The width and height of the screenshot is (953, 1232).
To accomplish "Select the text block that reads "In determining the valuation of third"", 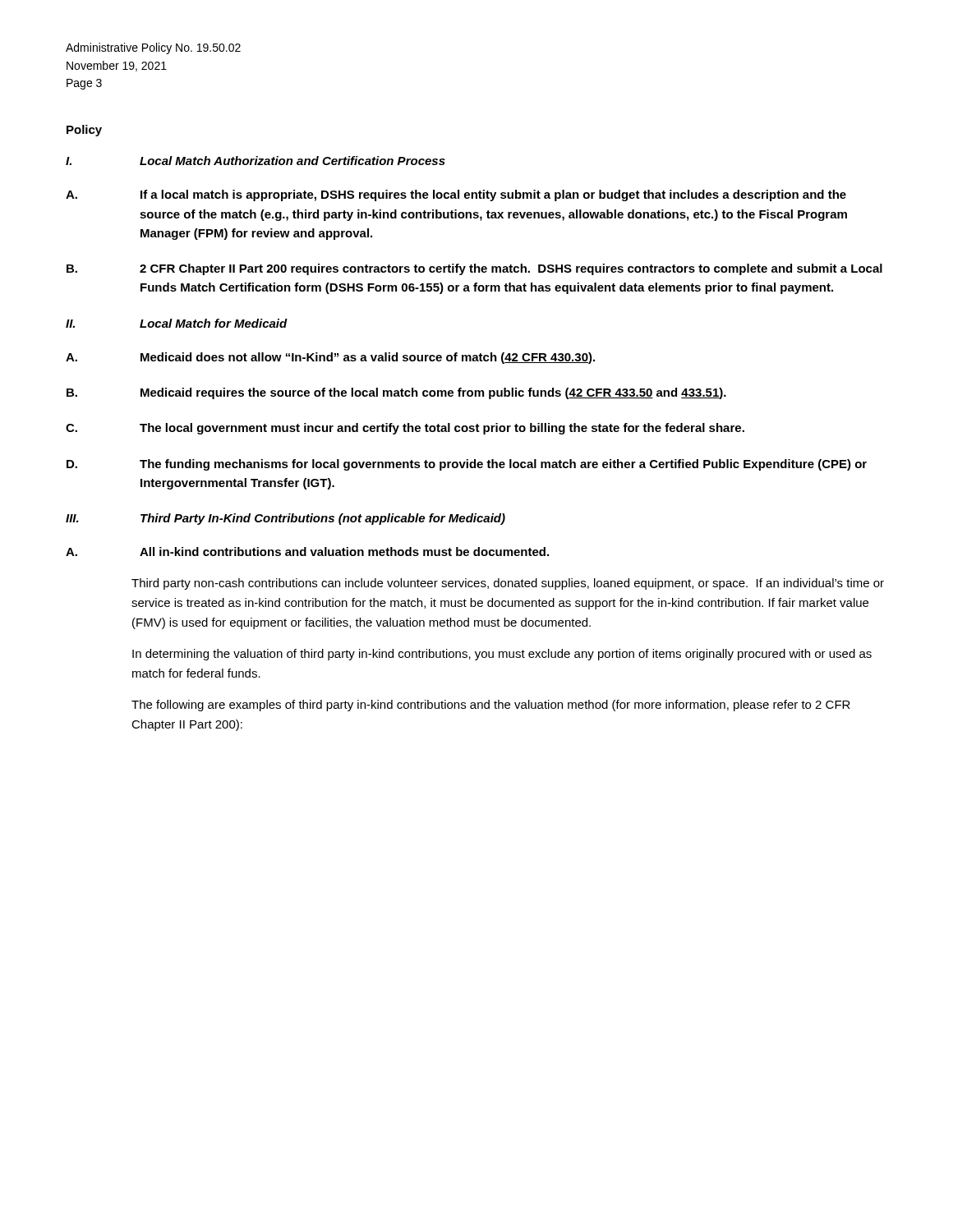I will click(502, 663).
